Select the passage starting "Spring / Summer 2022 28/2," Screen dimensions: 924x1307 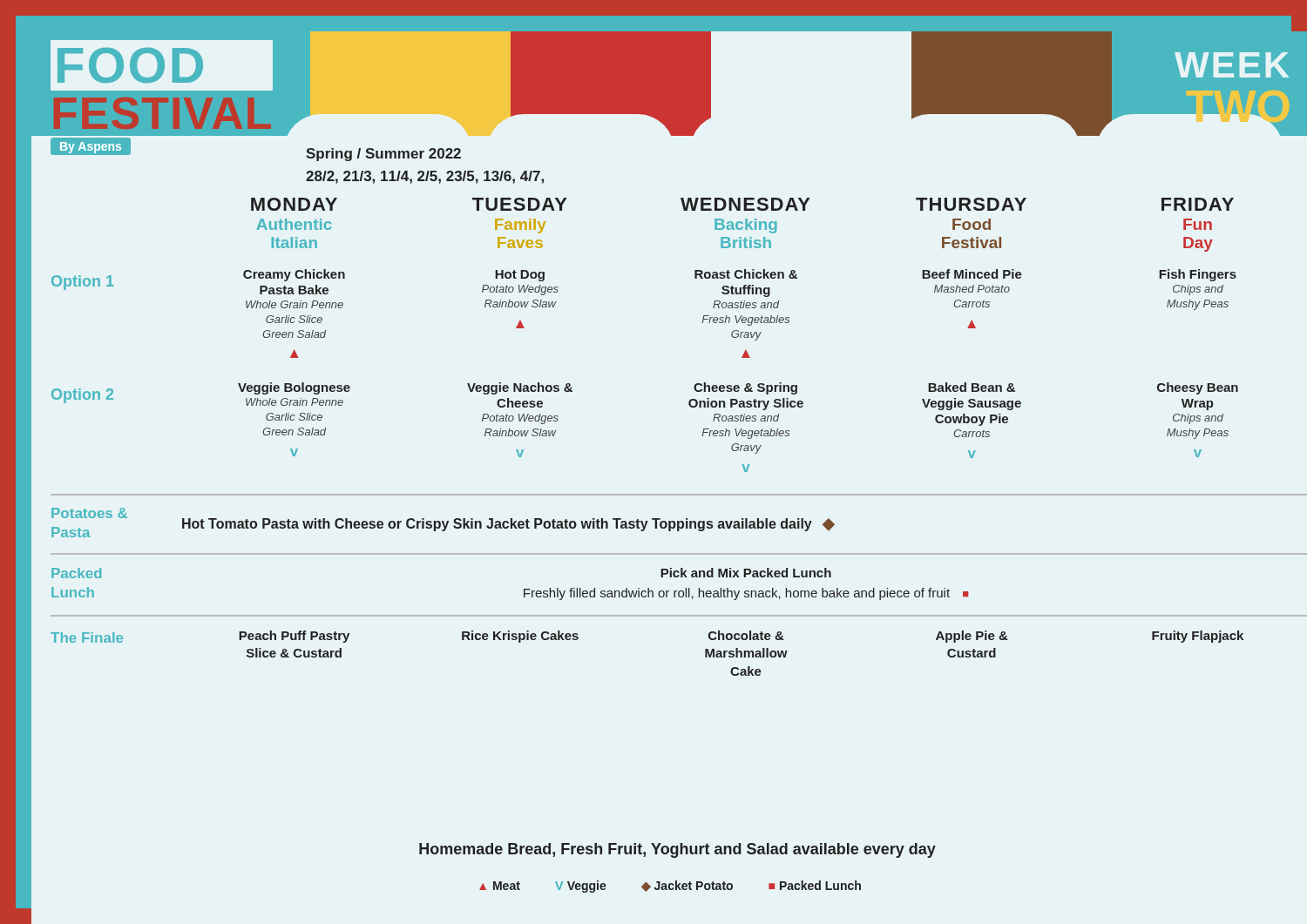[425, 165]
